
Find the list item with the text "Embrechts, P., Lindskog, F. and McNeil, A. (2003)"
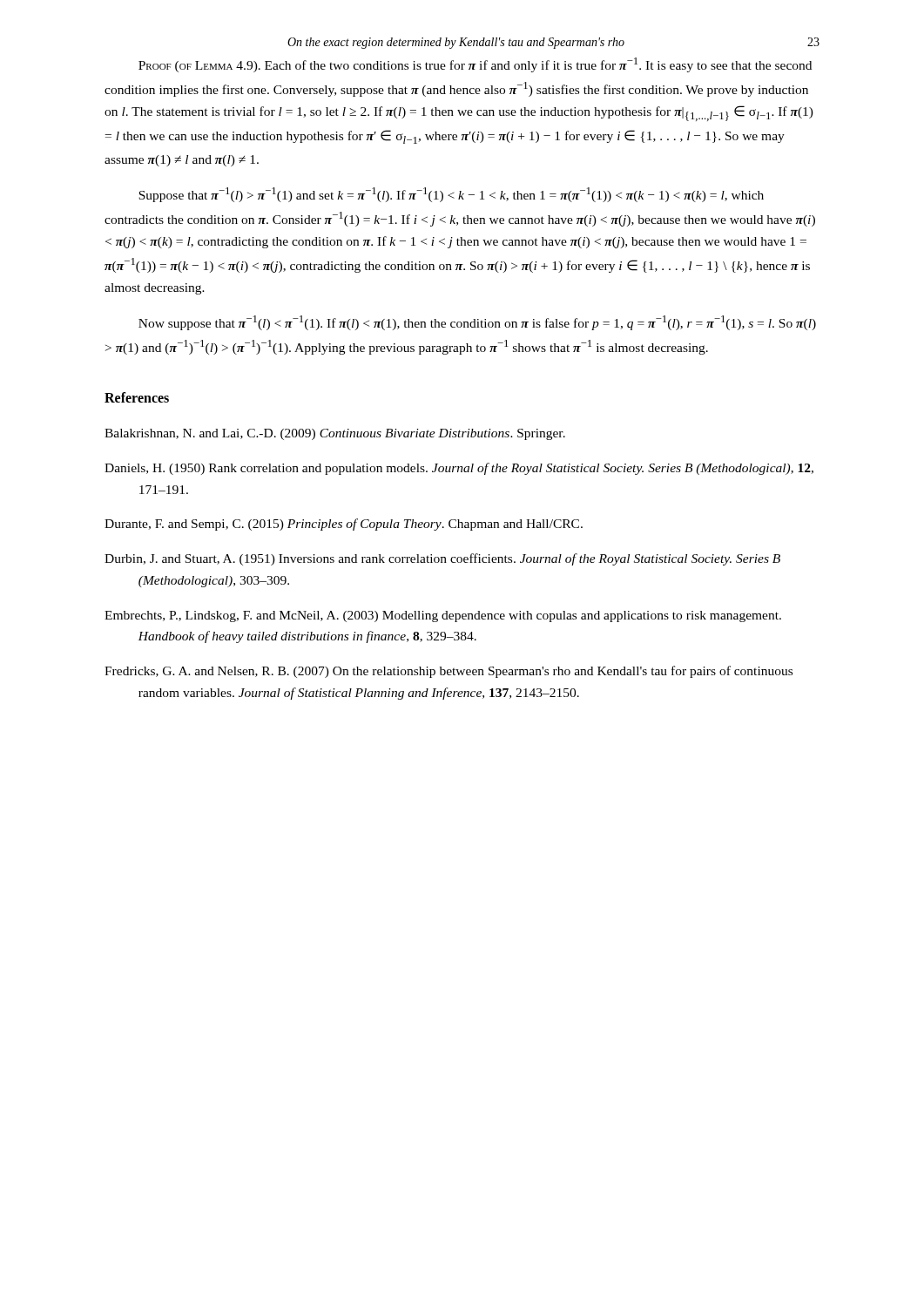(x=462, y=626)
